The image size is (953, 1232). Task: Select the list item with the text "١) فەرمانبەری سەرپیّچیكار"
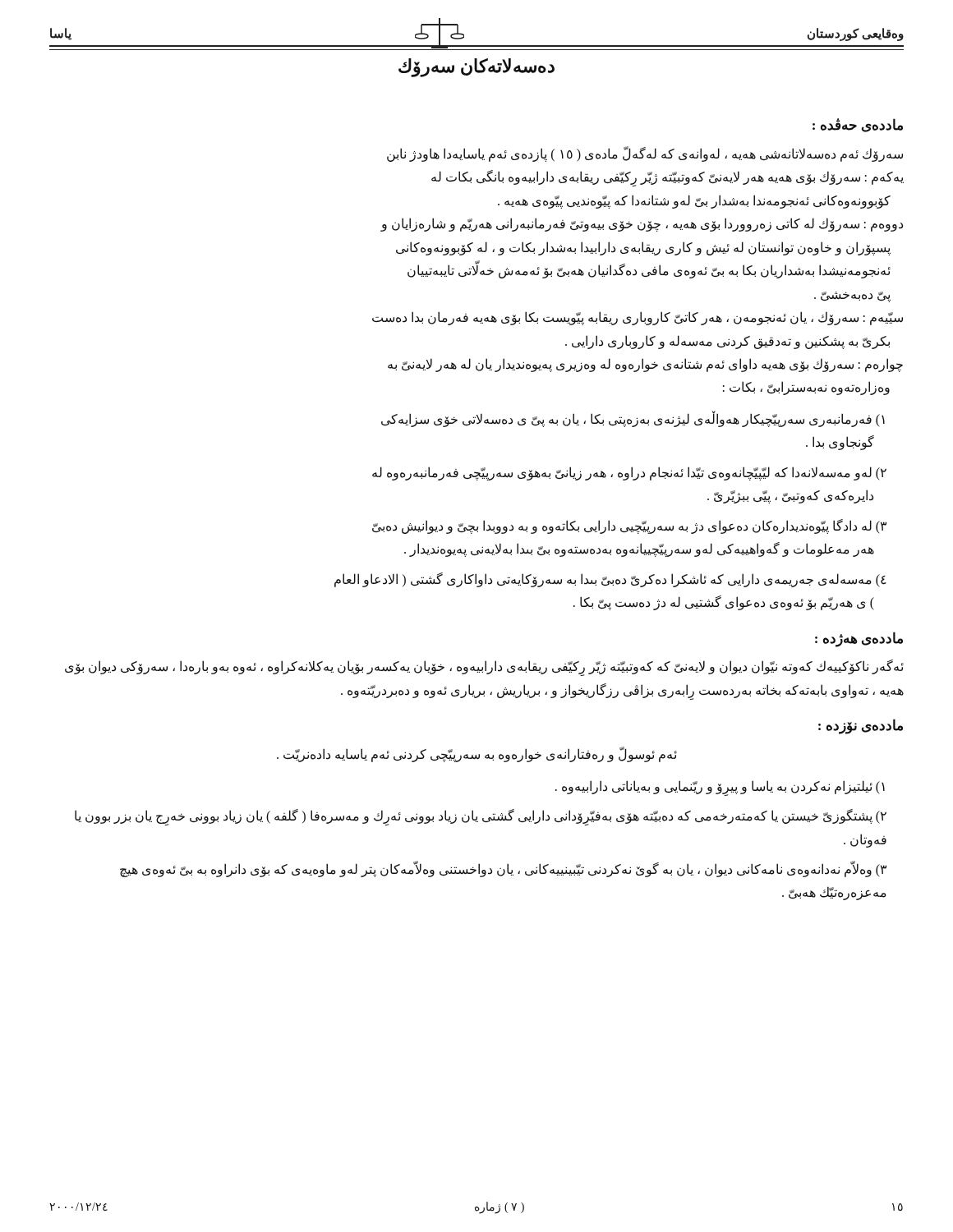tap(634, 431)
